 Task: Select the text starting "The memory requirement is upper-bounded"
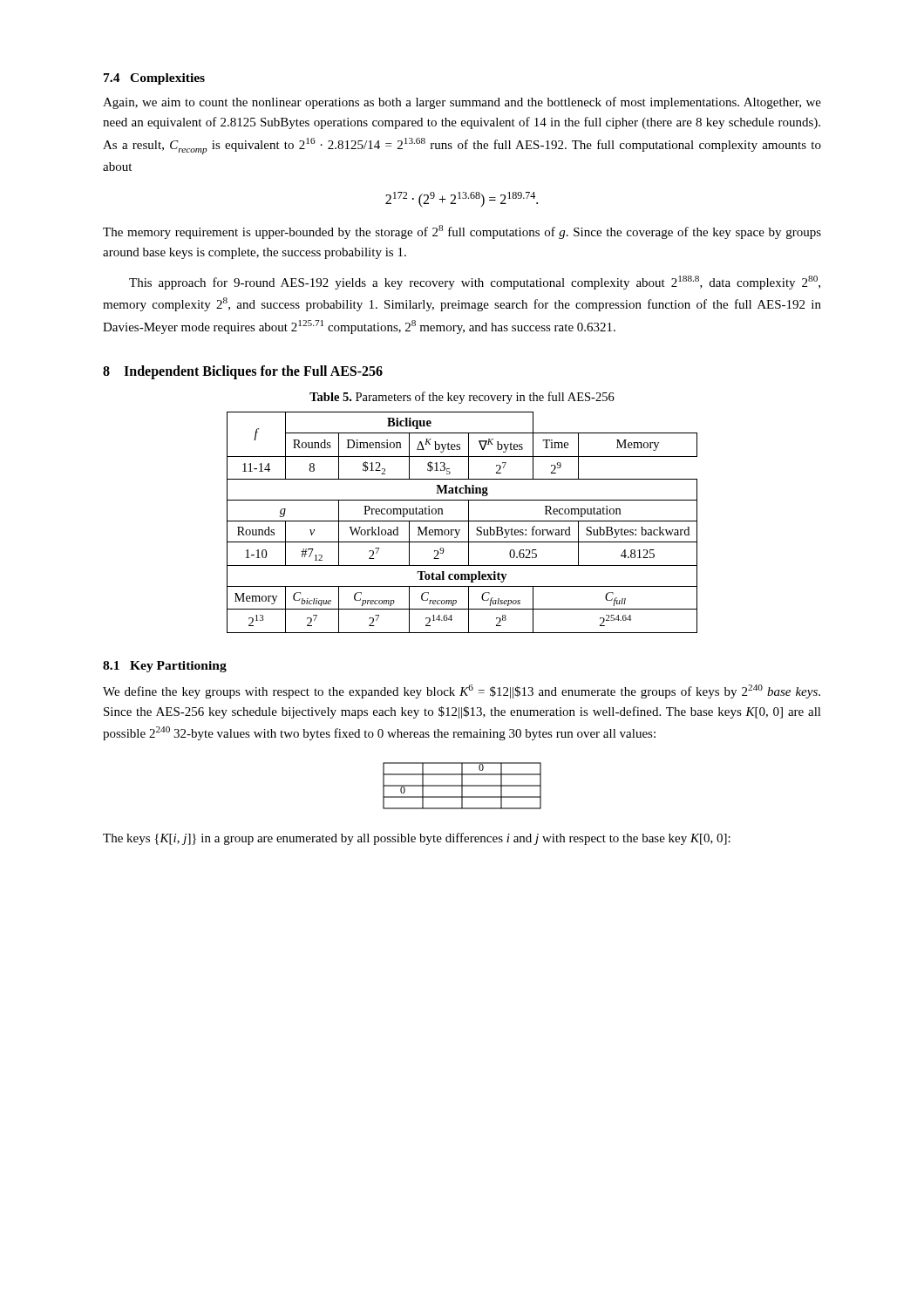pyautogui.click(x=462, y=279)
